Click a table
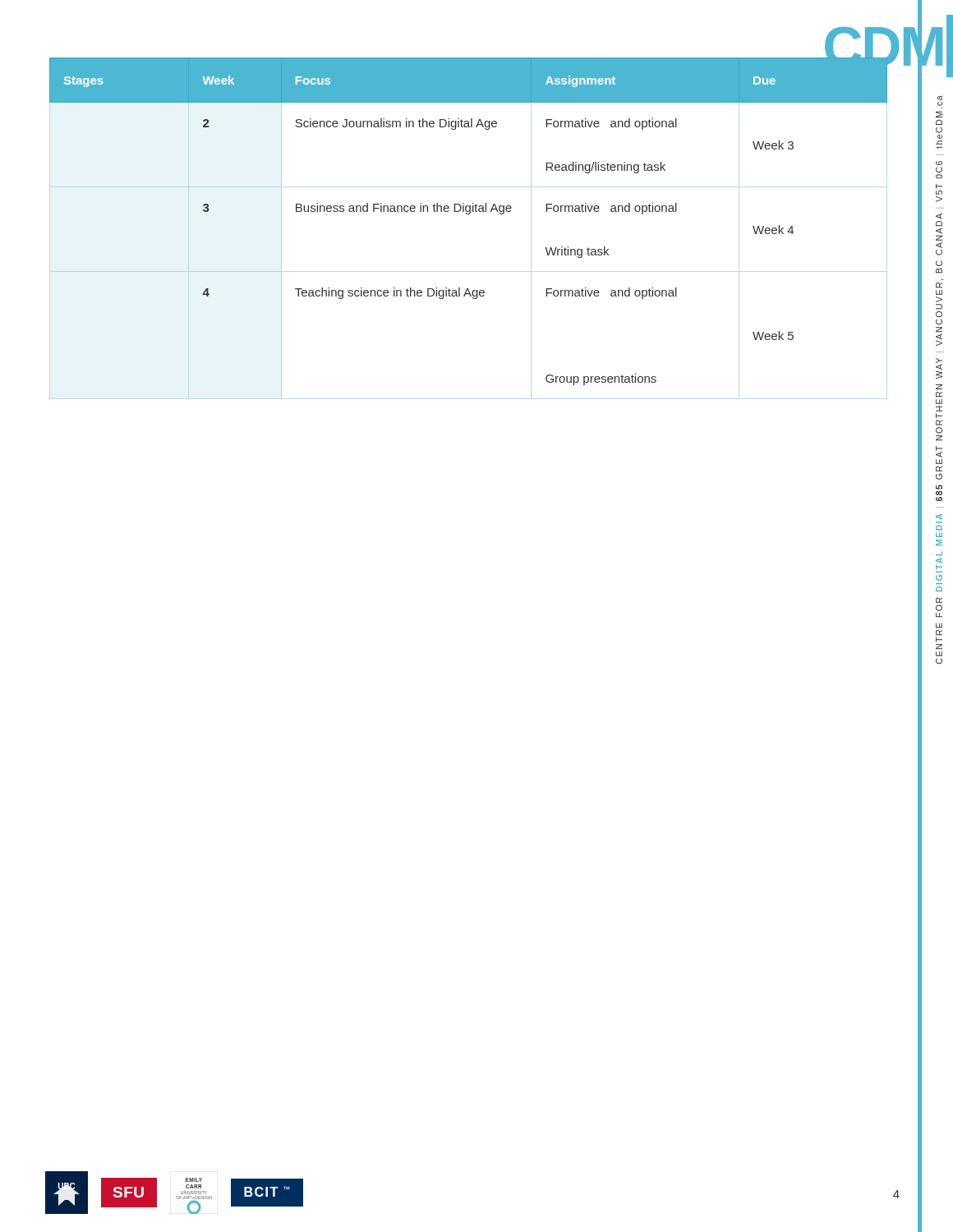Screen dimensions: 1232x953 pyautogui.click(x=468, y=228)
